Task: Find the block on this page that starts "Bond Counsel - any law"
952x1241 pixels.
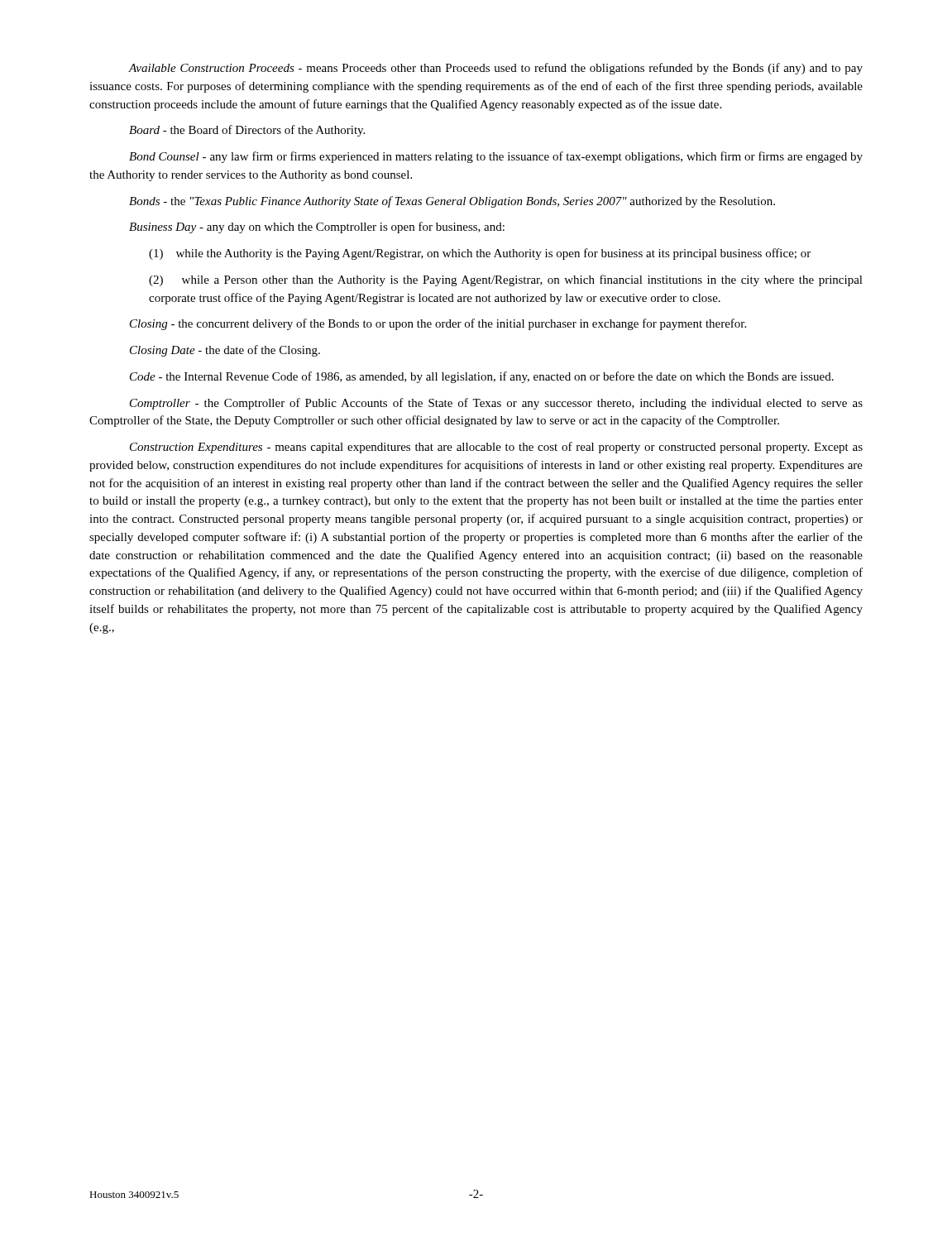Action: tap(476, 166)
